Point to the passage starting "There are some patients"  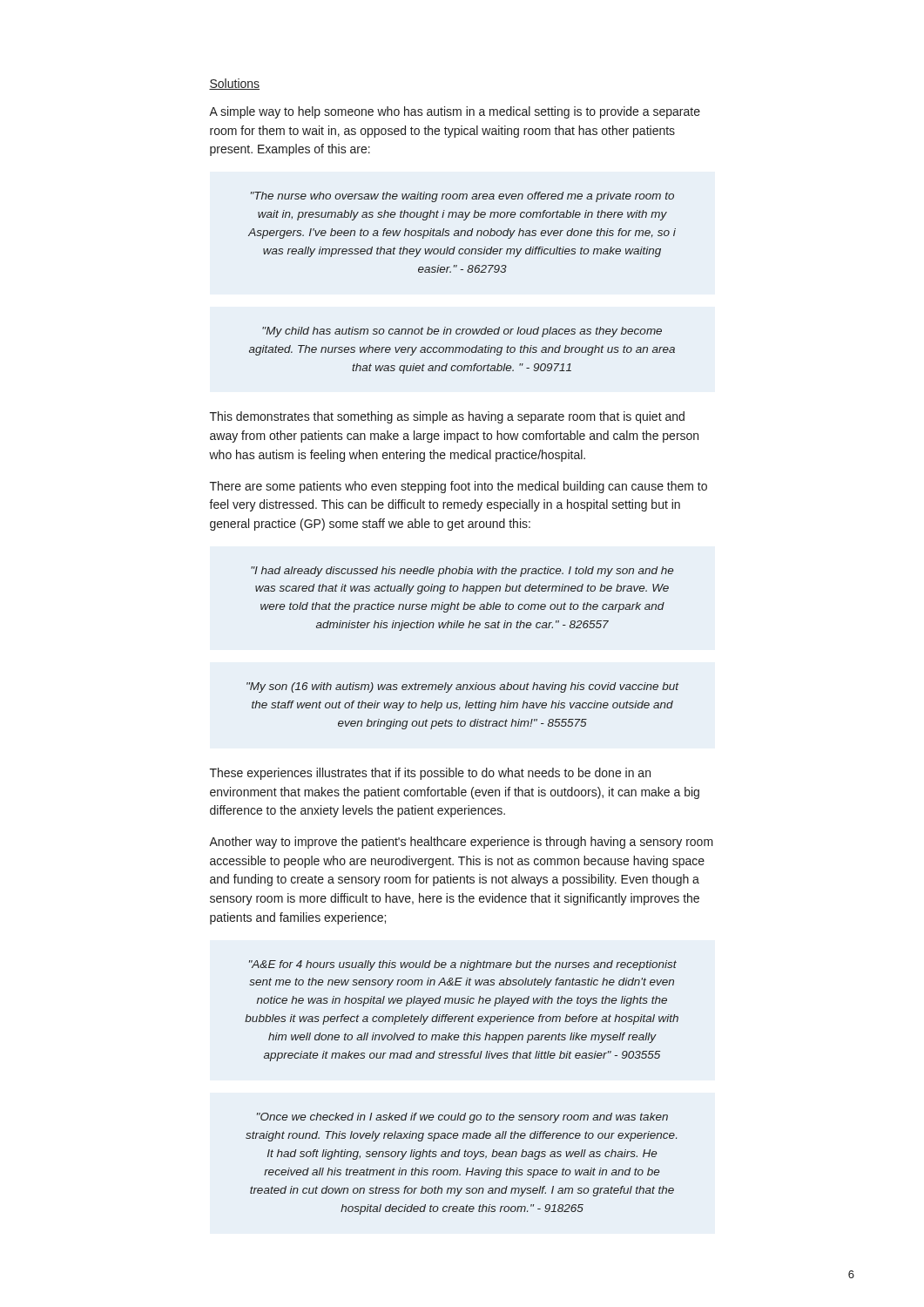[459, 505]
